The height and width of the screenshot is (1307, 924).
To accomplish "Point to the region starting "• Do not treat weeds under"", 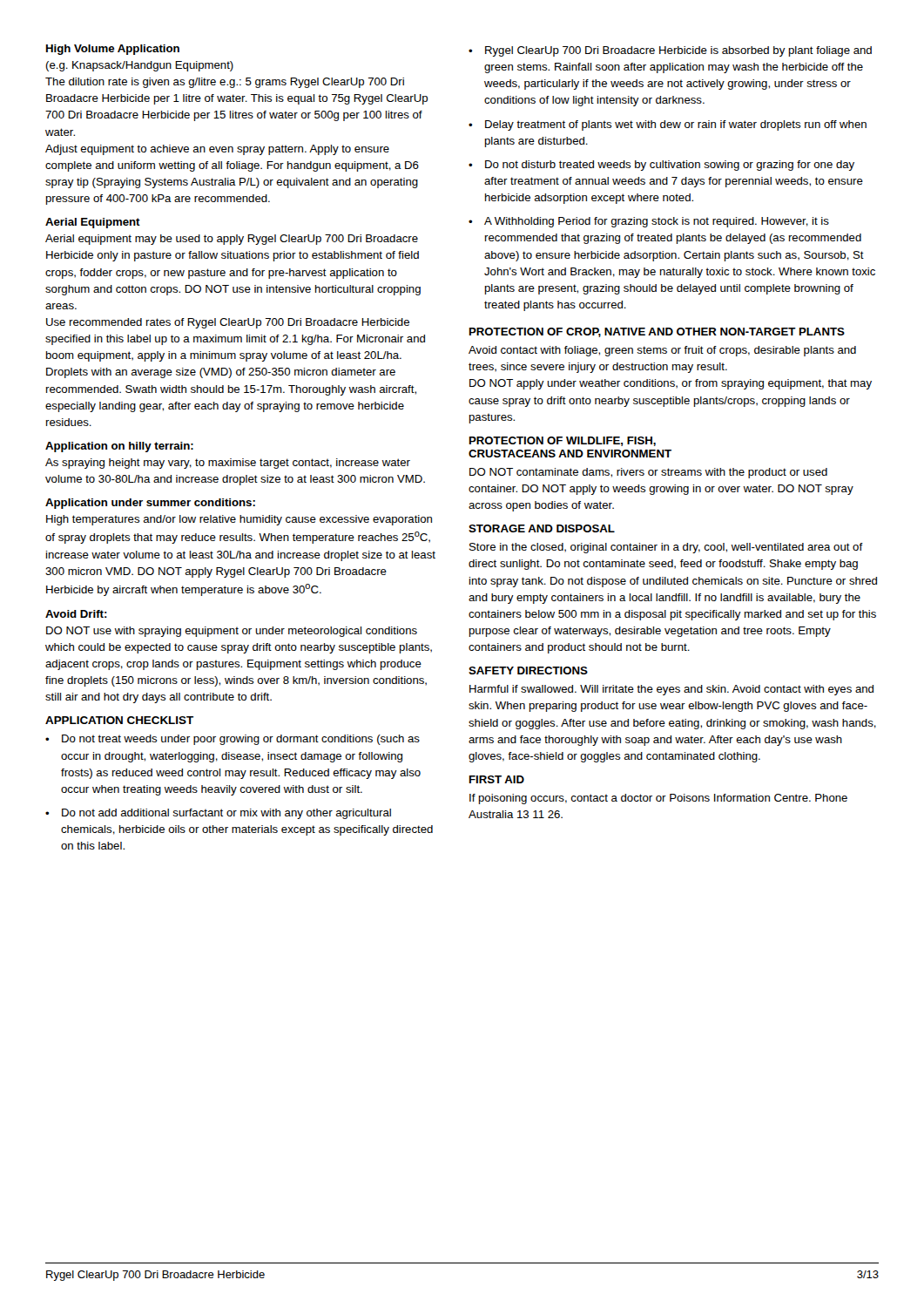I will (x=241, y=764).
